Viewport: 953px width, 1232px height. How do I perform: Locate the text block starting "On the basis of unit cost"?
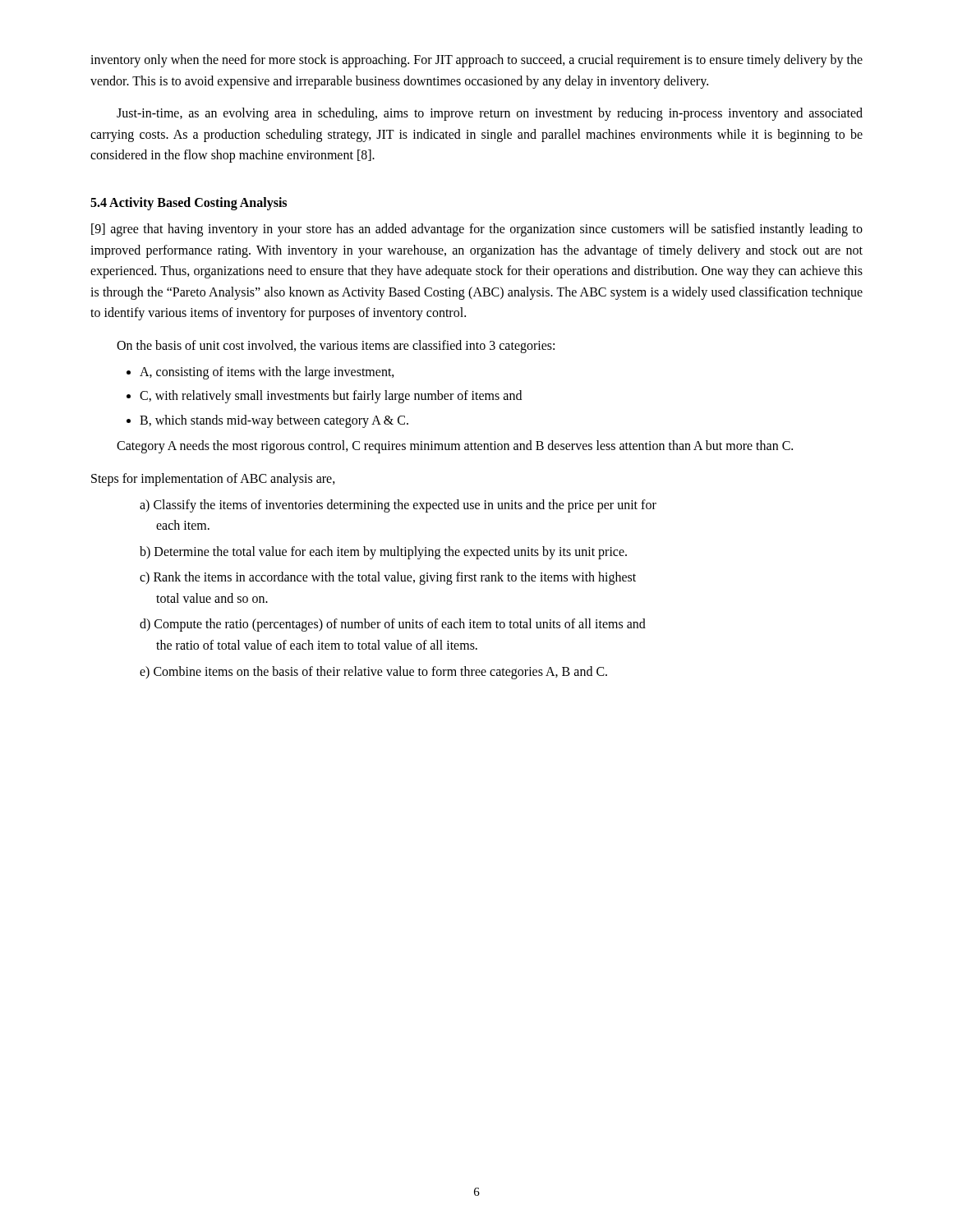[x=336, y=345]
